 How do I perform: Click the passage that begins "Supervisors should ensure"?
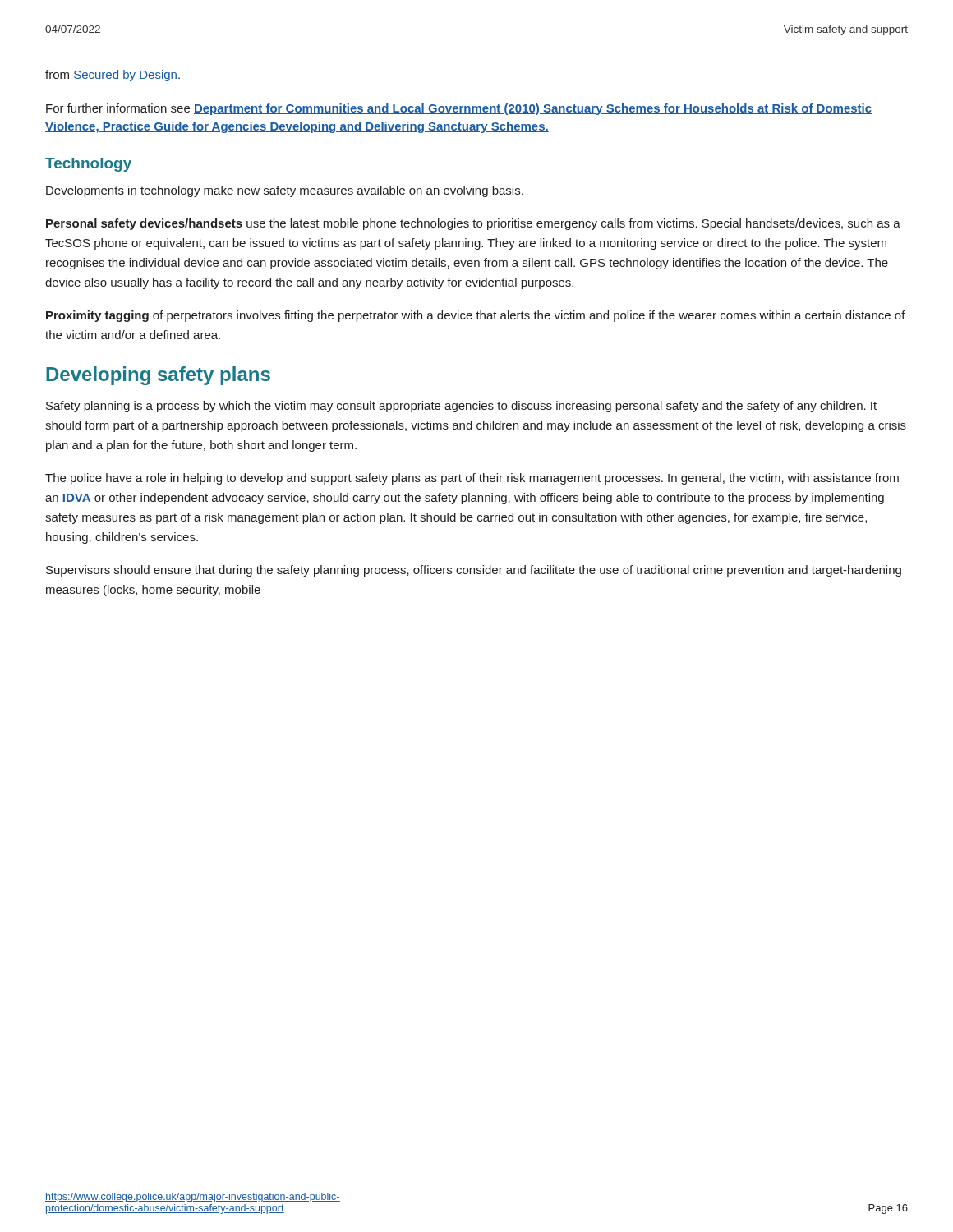pyautogui.click(x=474, y=579)
